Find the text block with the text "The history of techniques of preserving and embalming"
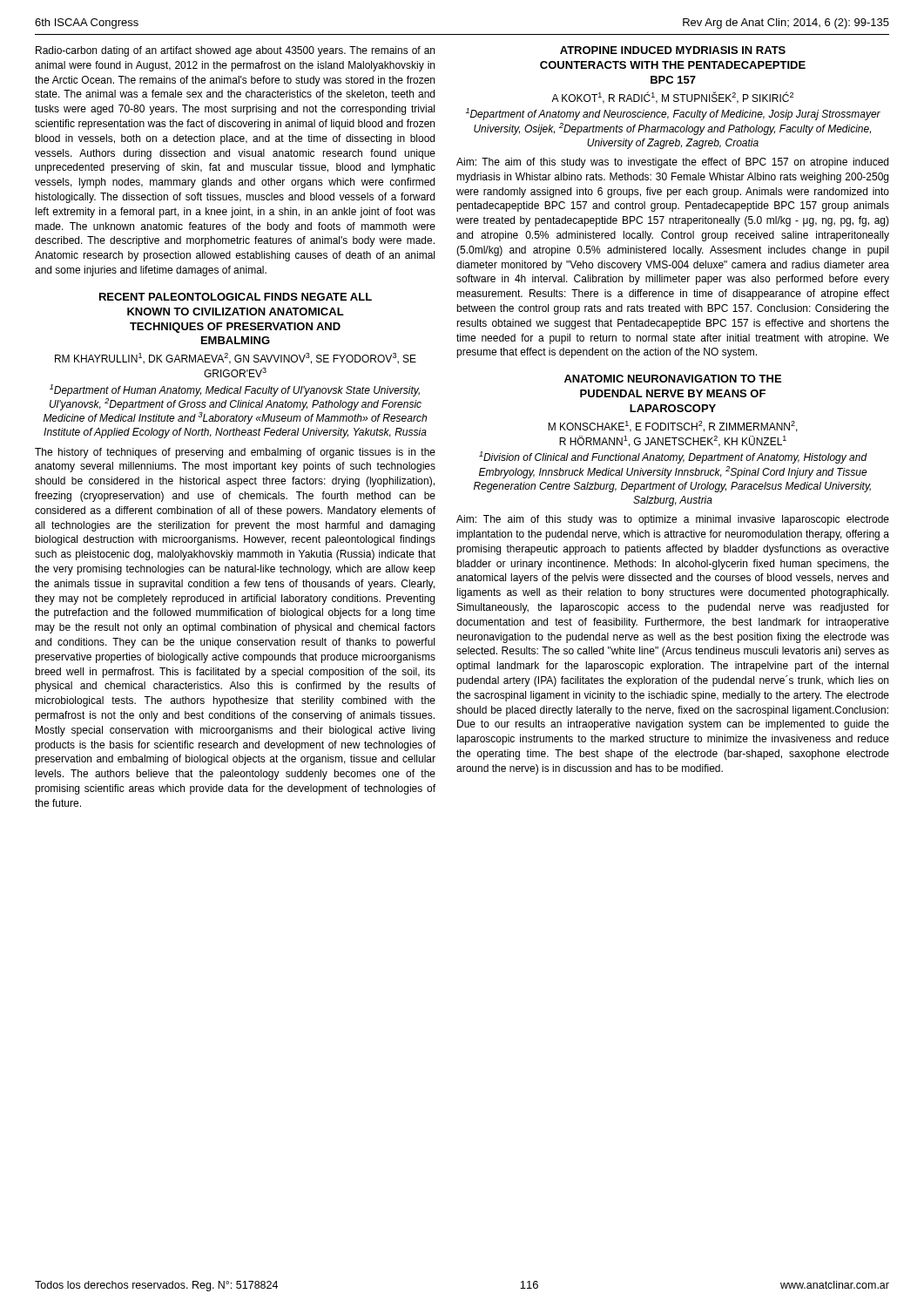This screenshot has width=924, height=1307. tap(235, 628)
